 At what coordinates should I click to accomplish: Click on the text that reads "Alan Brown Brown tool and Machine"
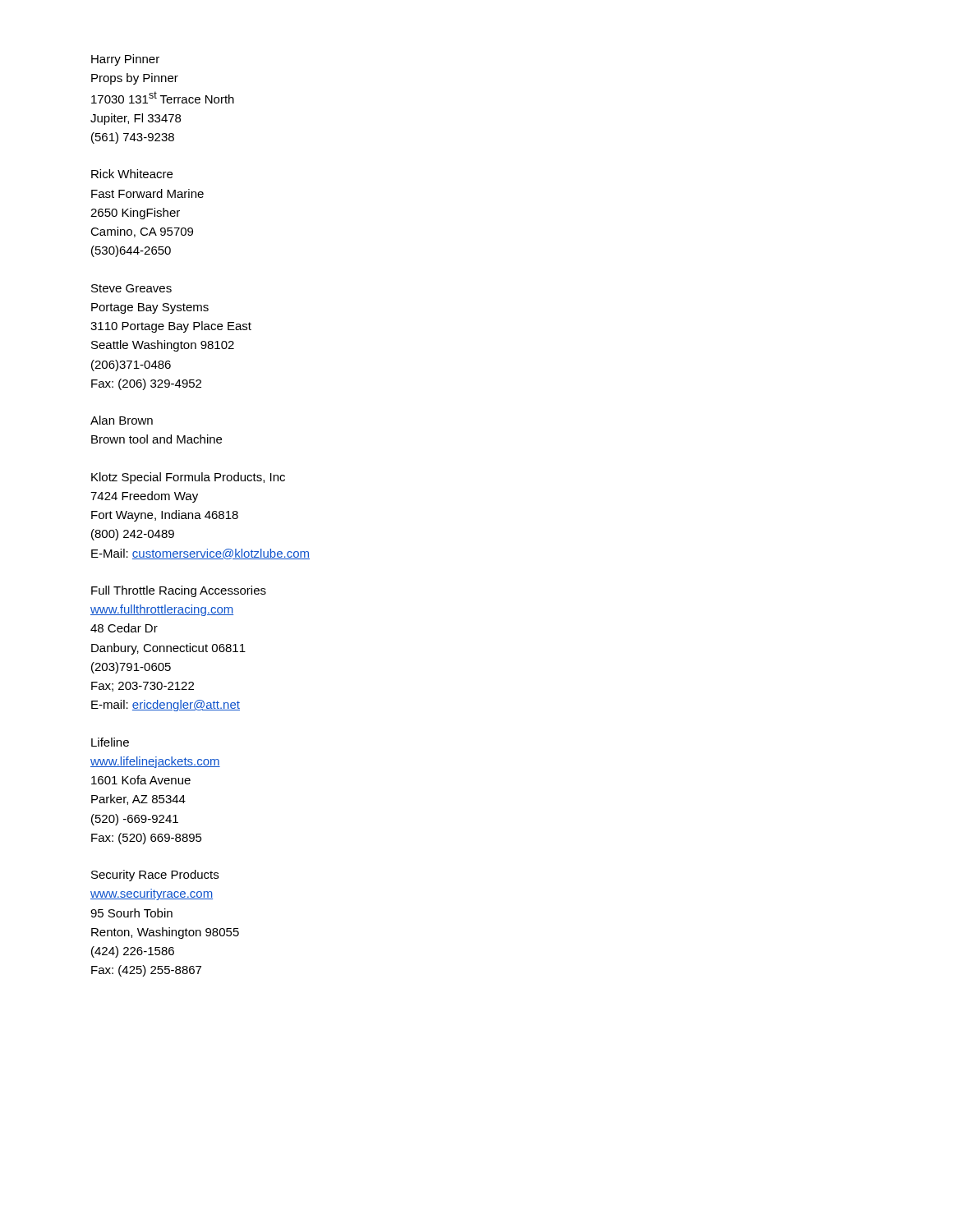(156, 430)
